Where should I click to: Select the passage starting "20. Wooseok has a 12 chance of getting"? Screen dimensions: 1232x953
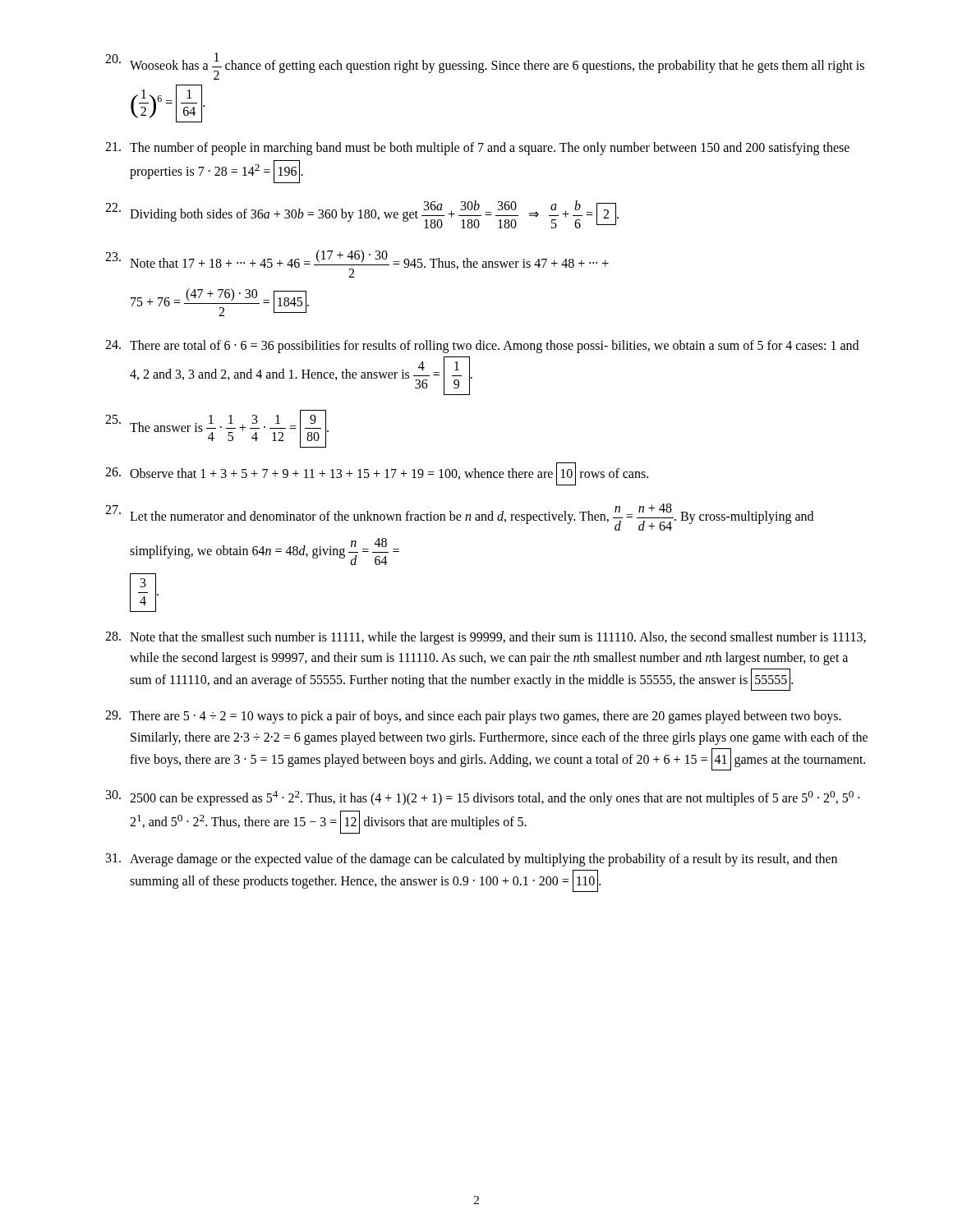476,86
